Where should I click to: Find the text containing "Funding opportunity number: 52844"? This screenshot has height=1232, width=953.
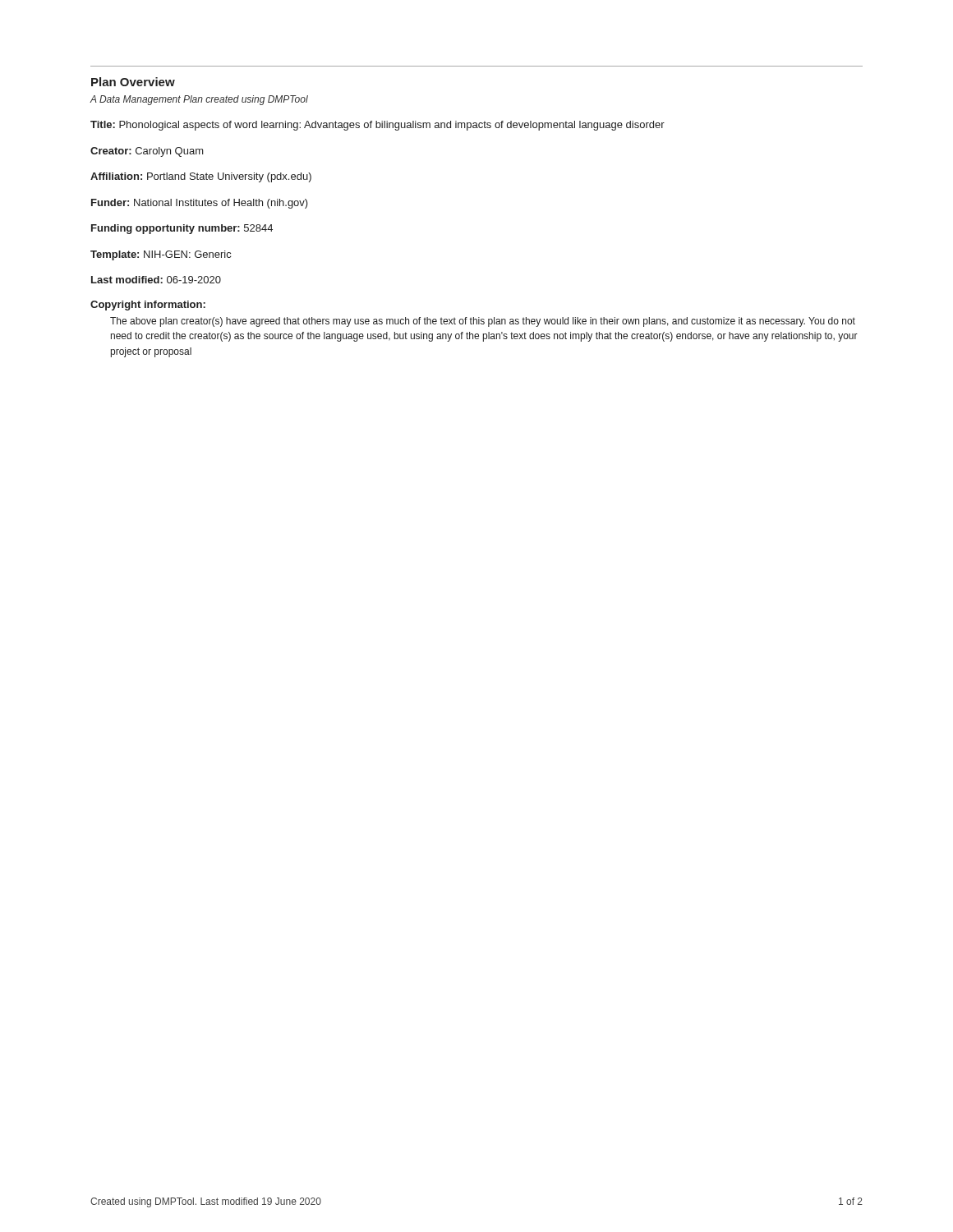[182, 228]
